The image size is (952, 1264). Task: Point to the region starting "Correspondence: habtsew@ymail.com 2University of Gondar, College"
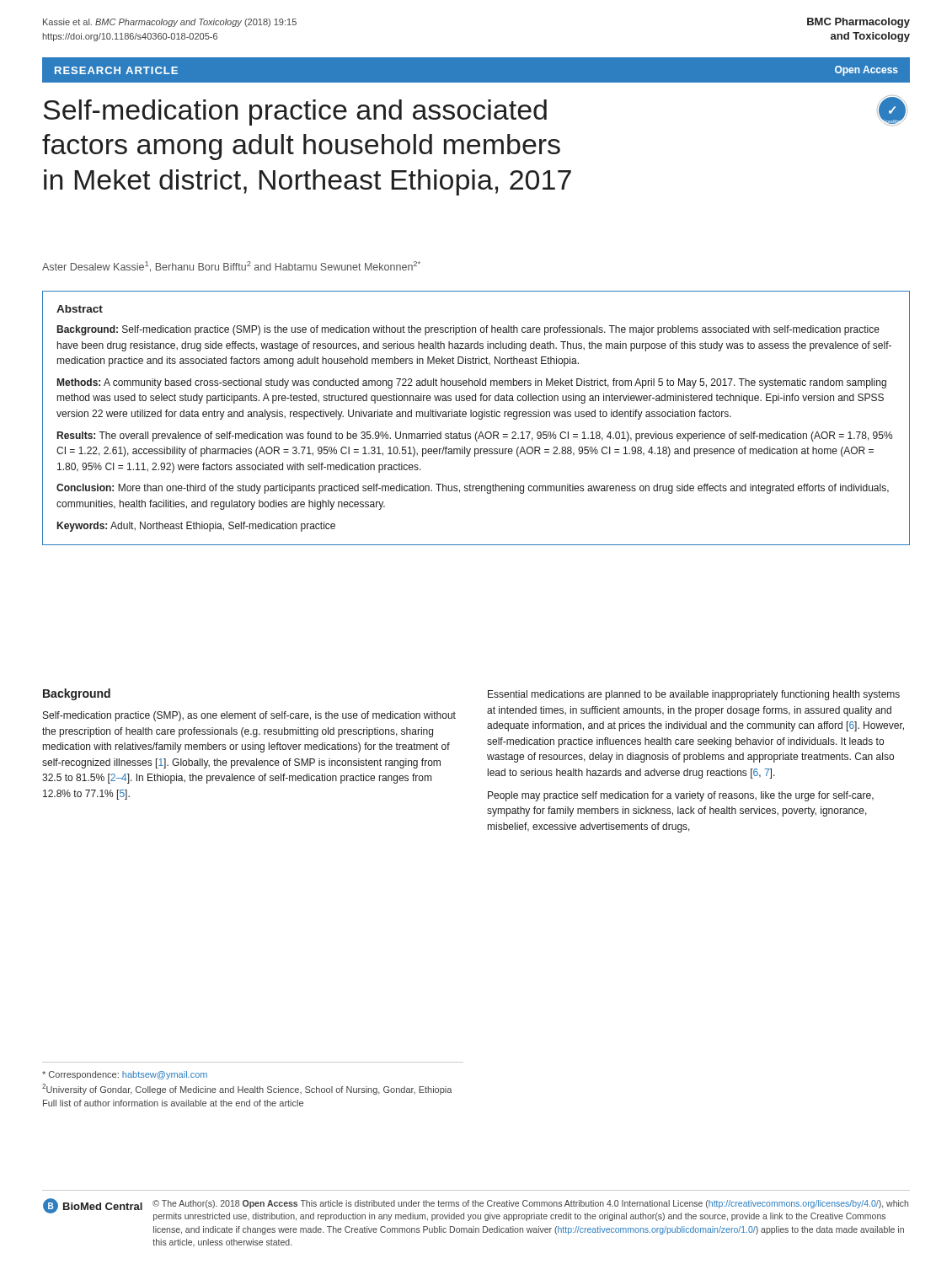click(x=247, y=1089)
